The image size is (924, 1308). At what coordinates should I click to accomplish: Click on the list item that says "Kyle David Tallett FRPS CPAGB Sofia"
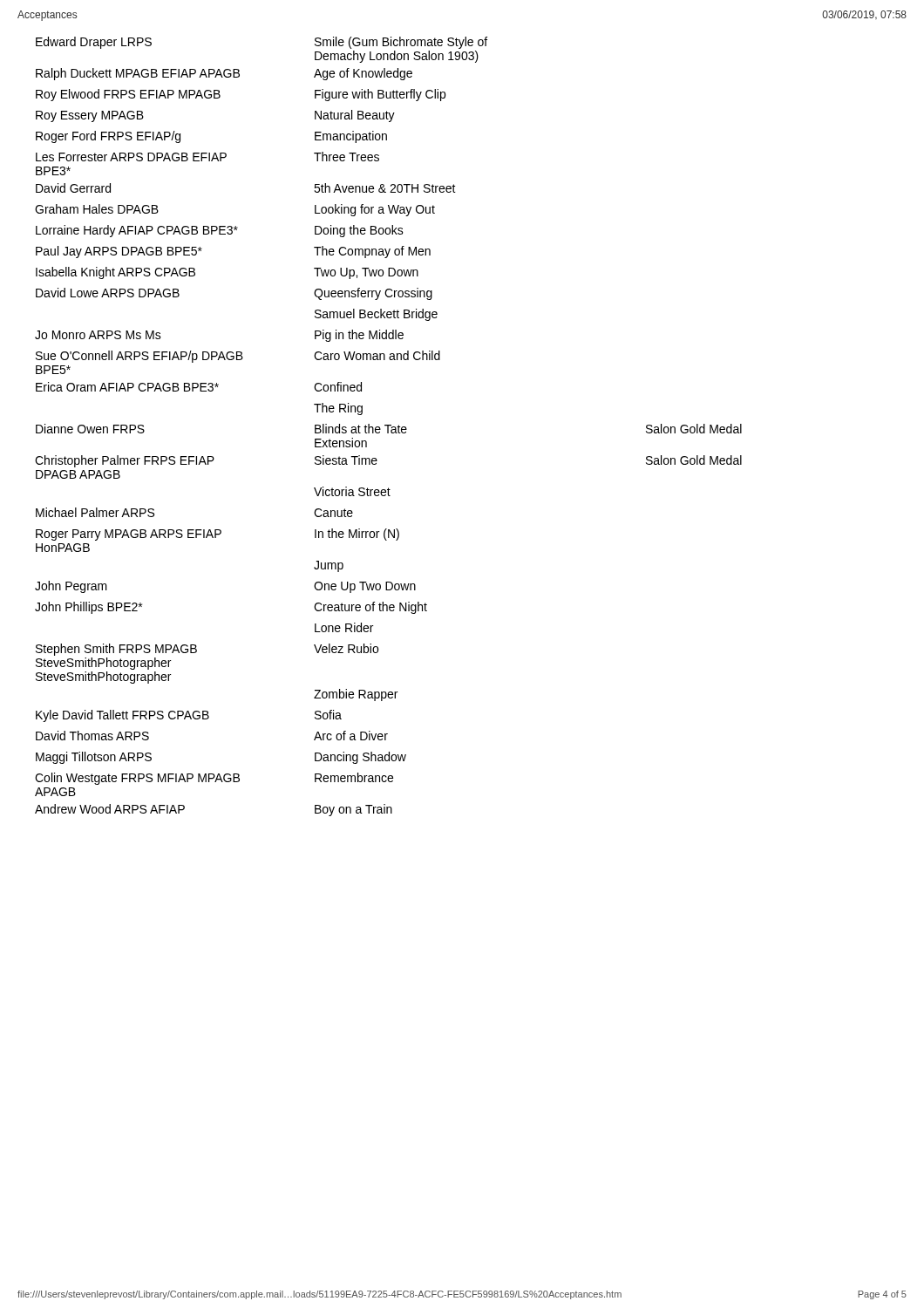[x=340, y=715]
